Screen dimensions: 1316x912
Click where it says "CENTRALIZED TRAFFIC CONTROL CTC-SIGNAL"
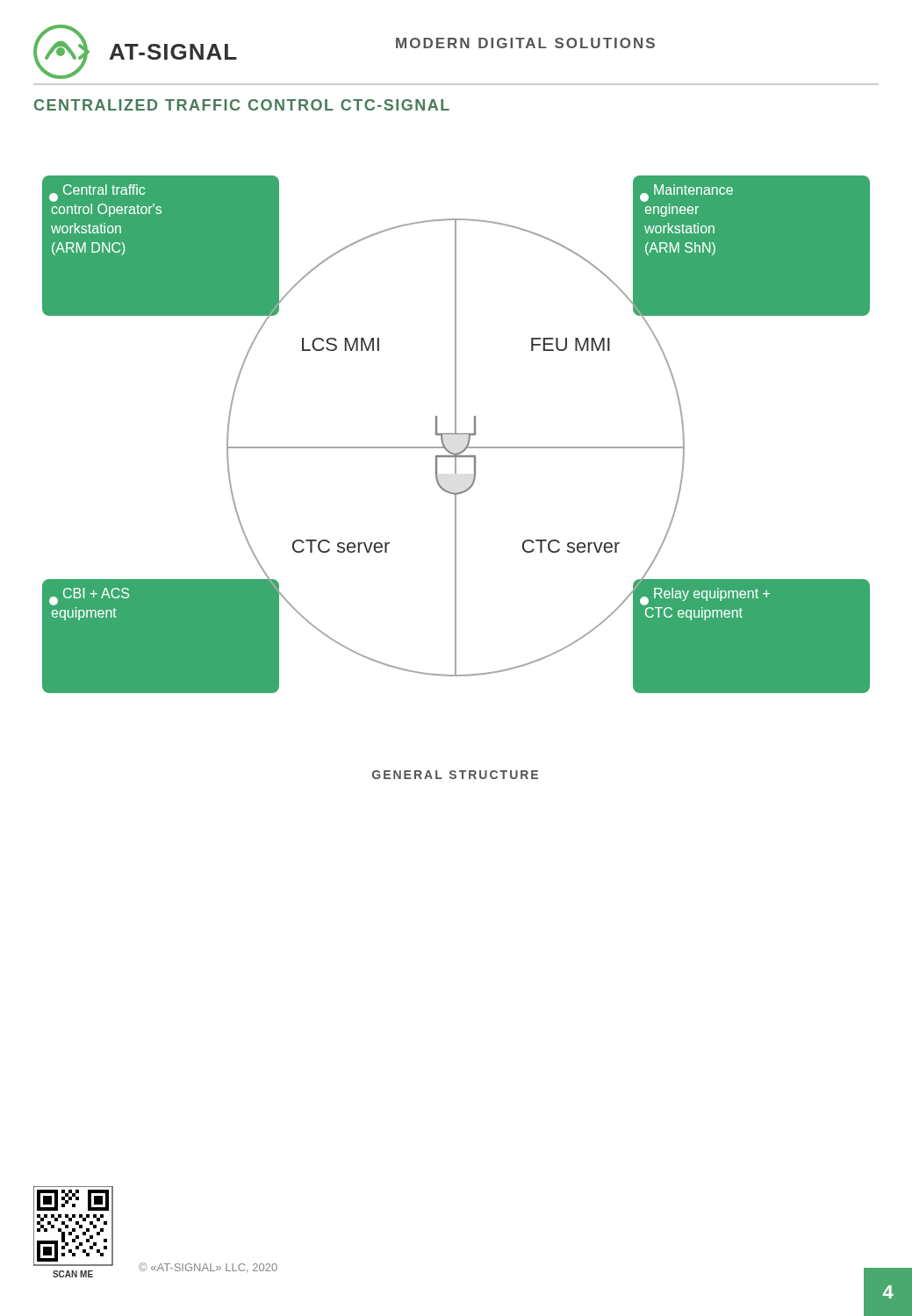(242, 105)
